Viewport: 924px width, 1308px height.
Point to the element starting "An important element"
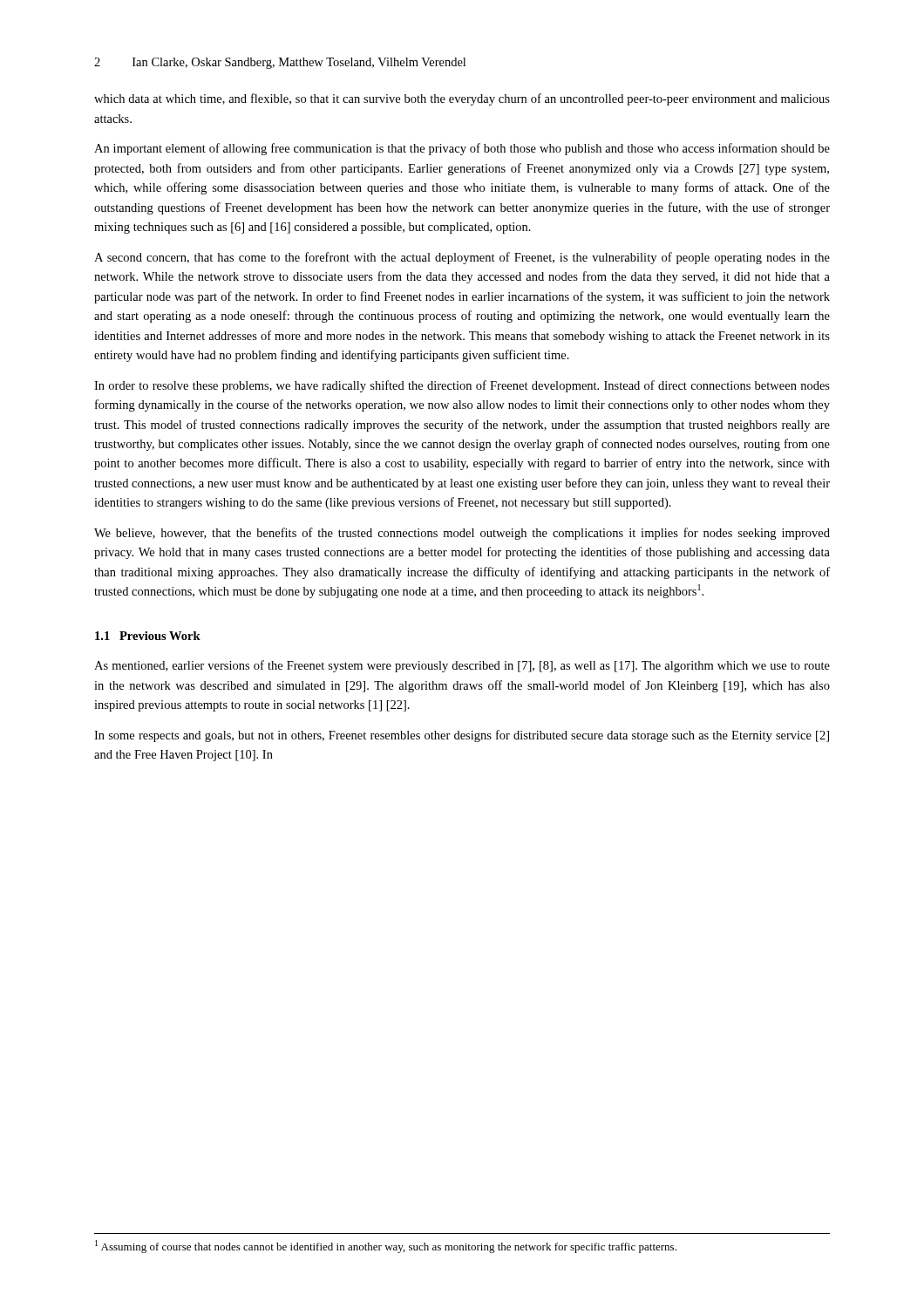(x=462, y=188)
